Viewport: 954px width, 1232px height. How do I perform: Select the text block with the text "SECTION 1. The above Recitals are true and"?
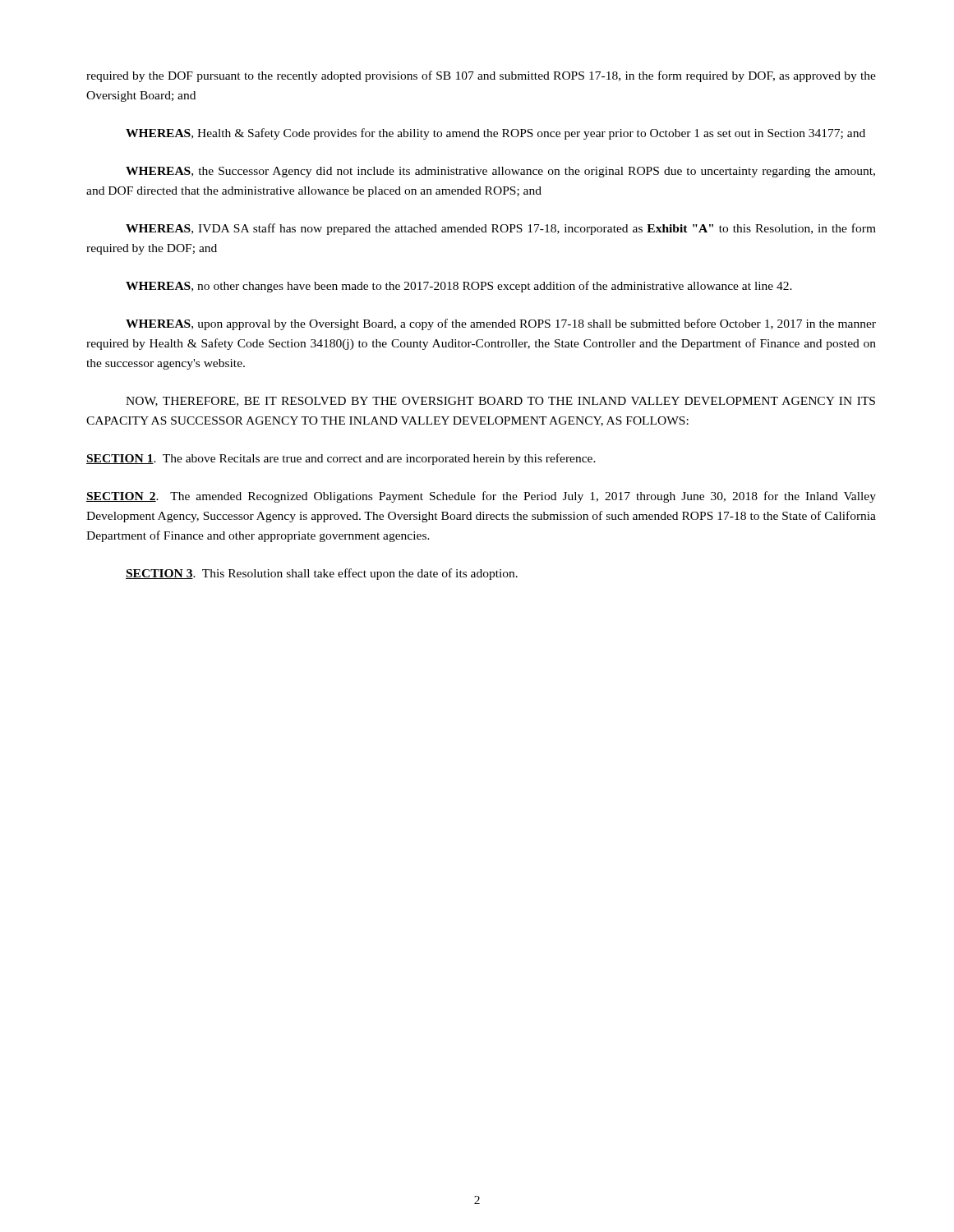(341, 458)
